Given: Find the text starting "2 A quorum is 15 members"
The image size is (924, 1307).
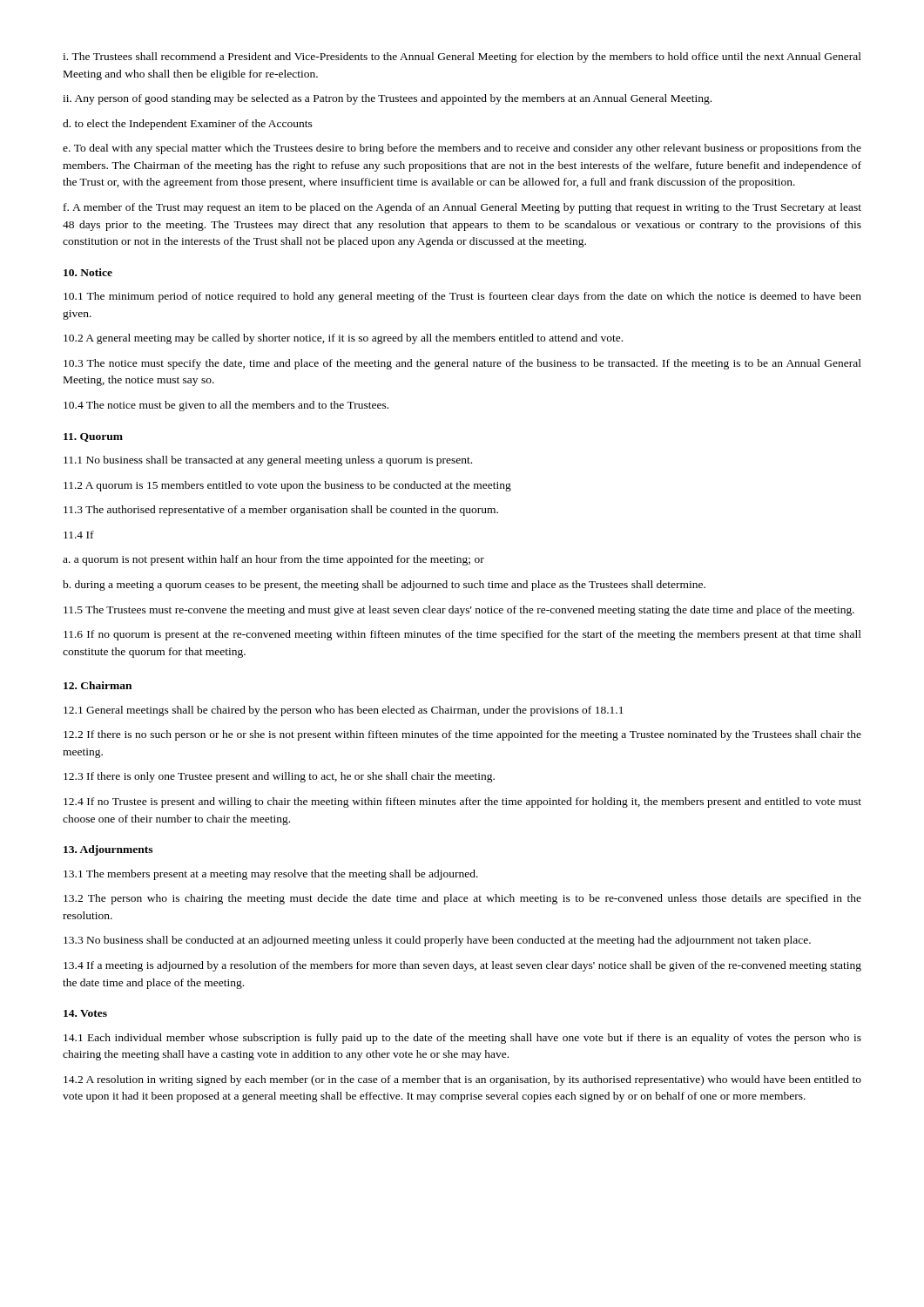Looking at the screenshot, I should (287, 485).
